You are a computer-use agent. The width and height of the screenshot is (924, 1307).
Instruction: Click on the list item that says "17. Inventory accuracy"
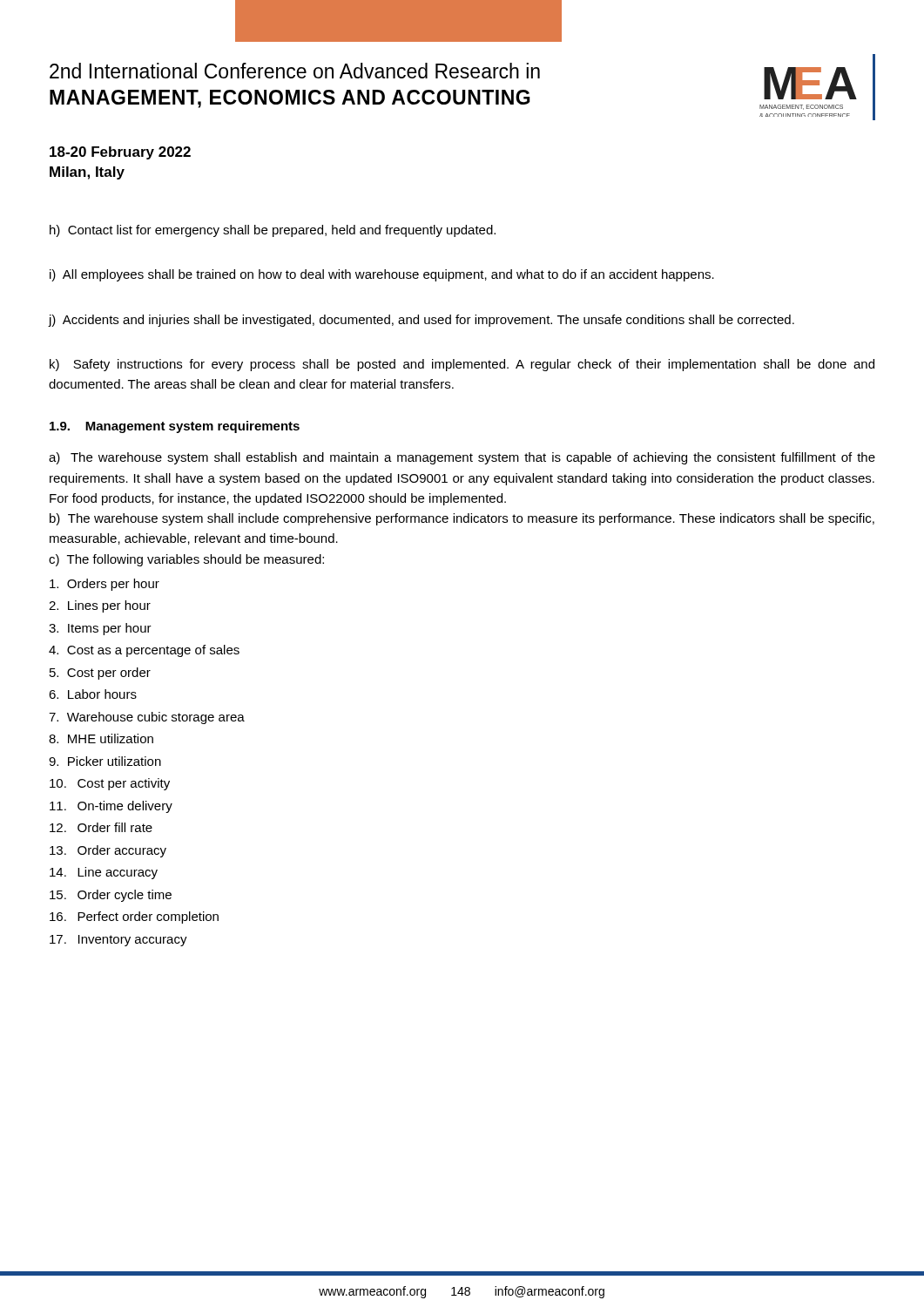pos(118,939)
